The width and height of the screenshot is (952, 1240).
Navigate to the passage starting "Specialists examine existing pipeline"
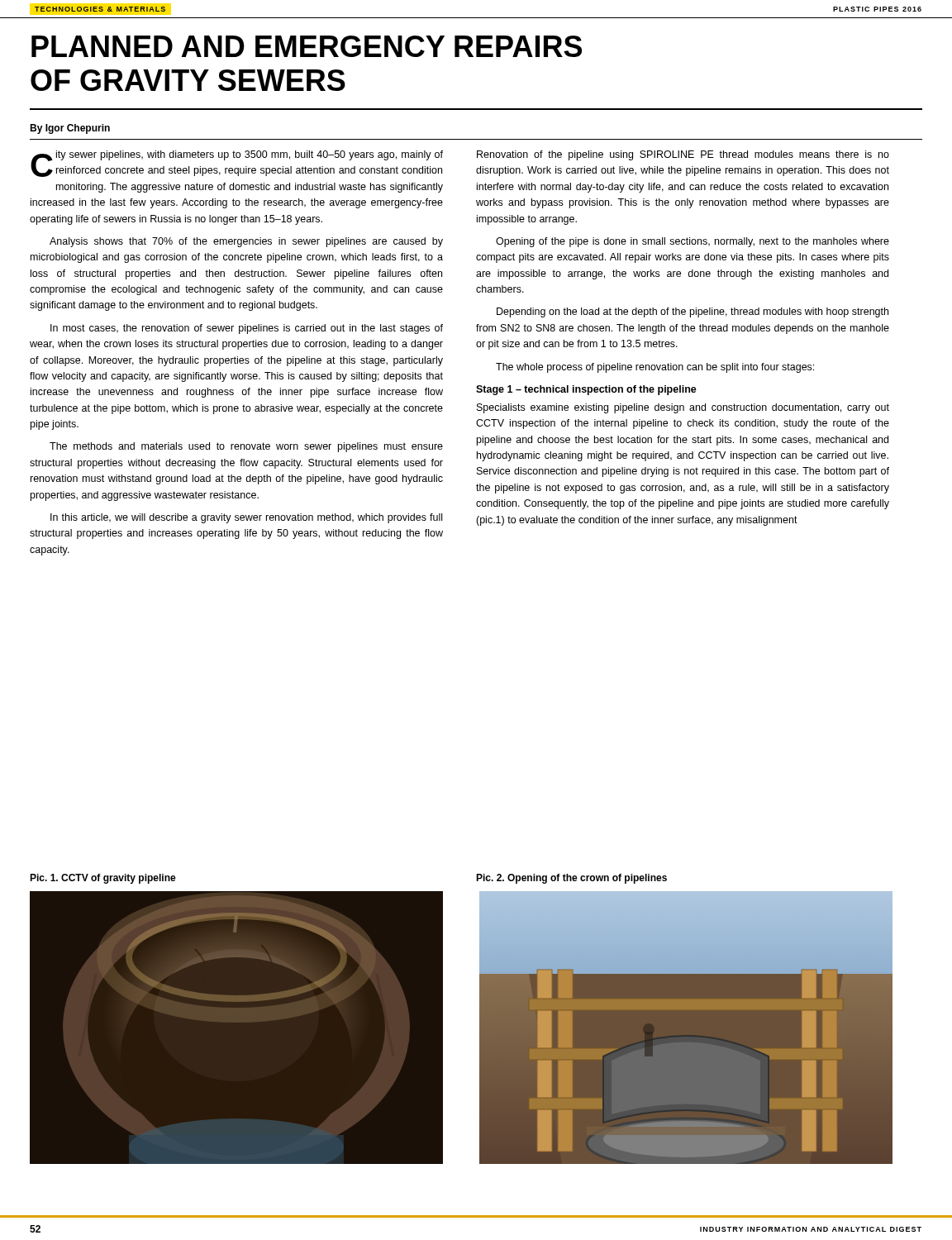pyautogui.click(x=683, y=464)
